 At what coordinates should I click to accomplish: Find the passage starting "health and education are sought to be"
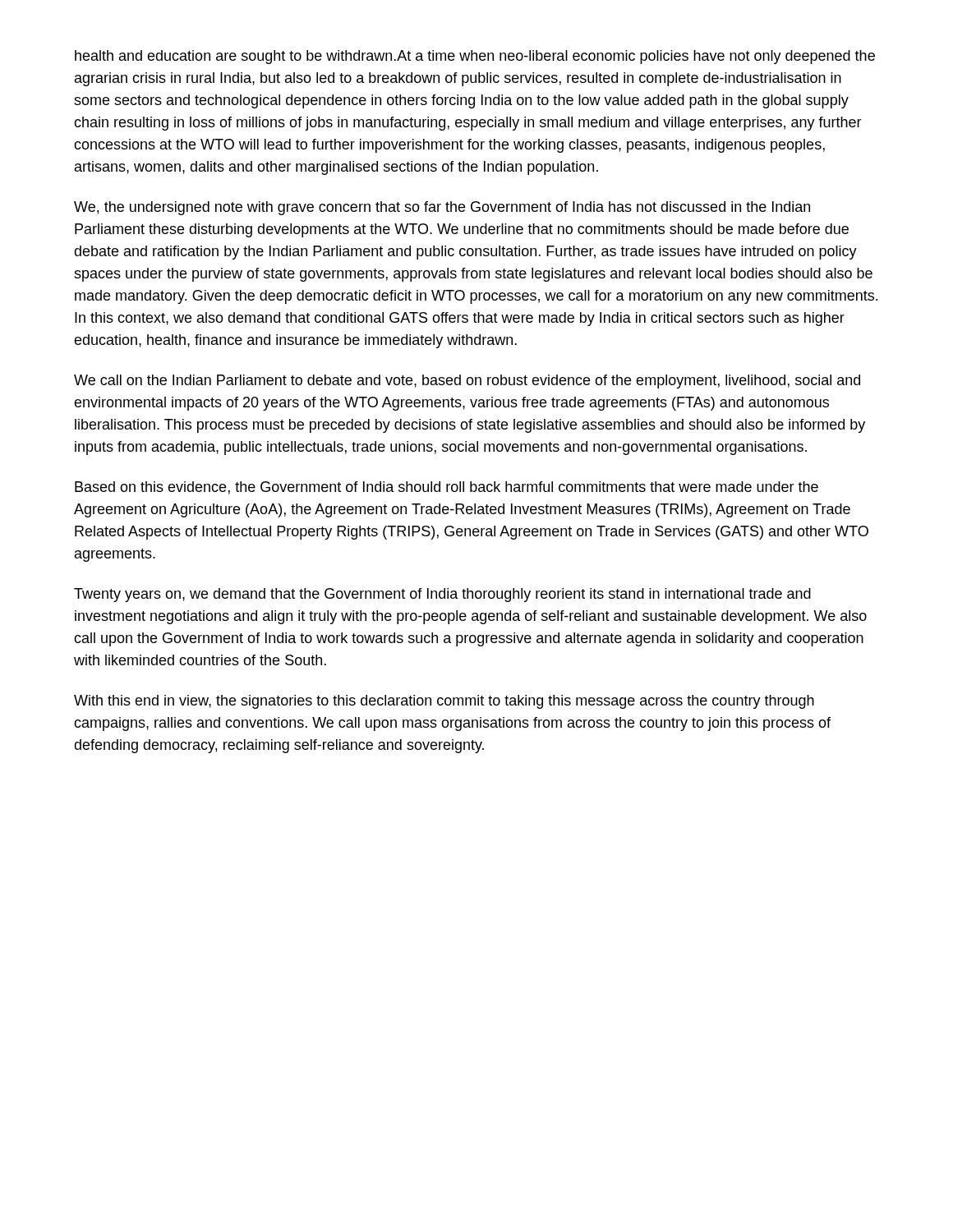pos(475,111)
